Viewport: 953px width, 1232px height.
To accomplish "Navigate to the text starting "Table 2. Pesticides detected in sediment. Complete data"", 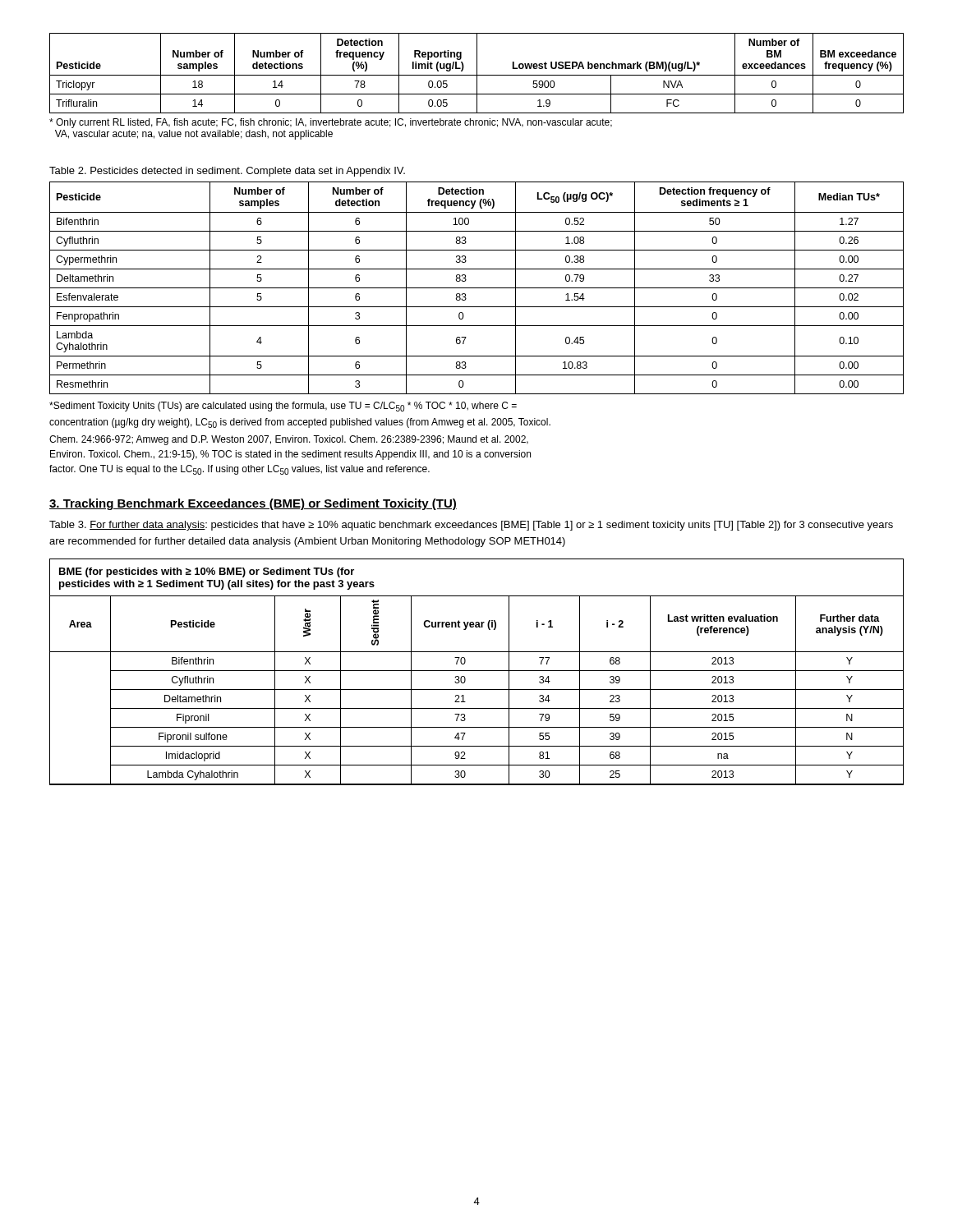I will click(x=227, y=170).
